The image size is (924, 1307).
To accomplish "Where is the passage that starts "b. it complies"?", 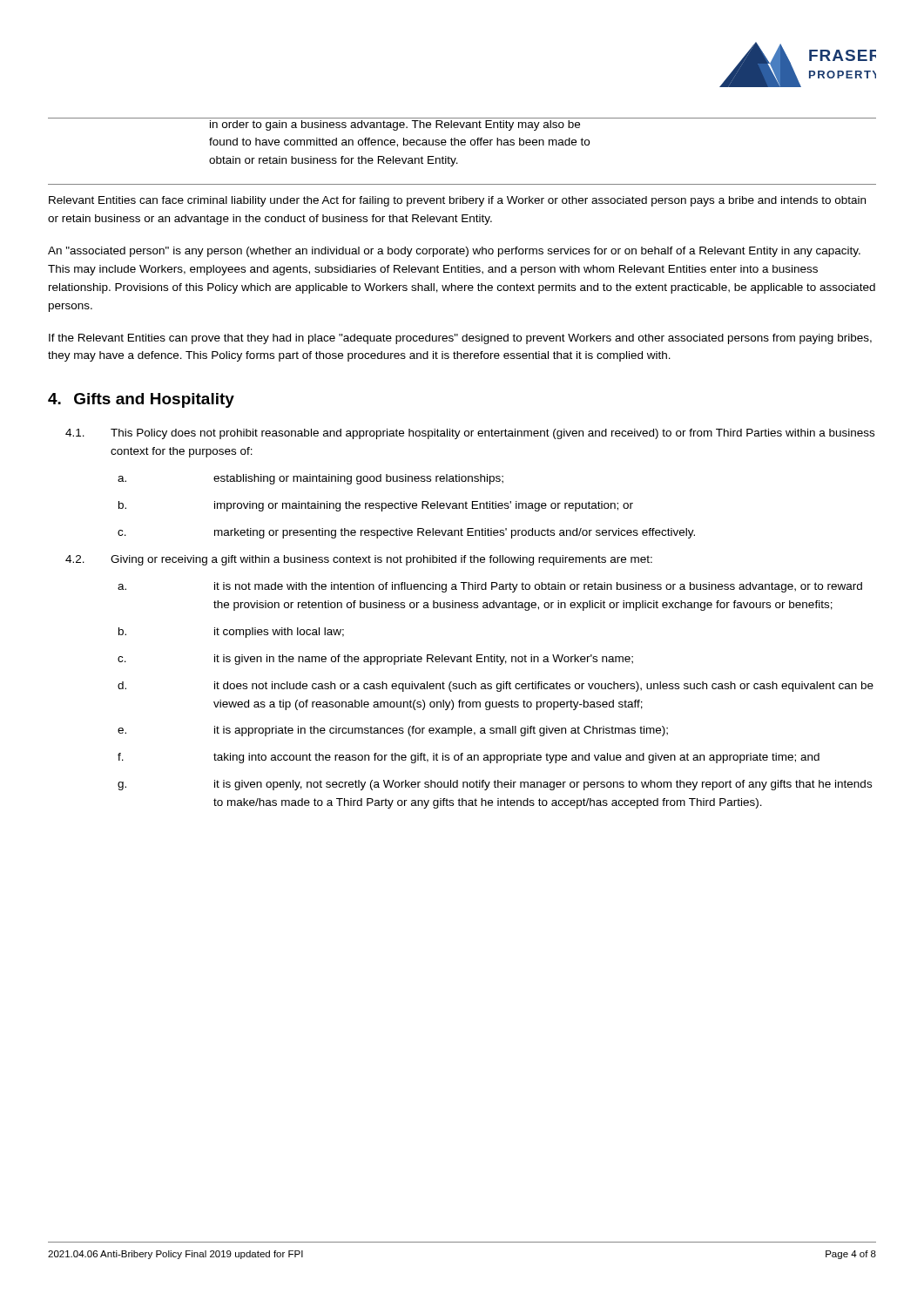I will coord(231,633).
